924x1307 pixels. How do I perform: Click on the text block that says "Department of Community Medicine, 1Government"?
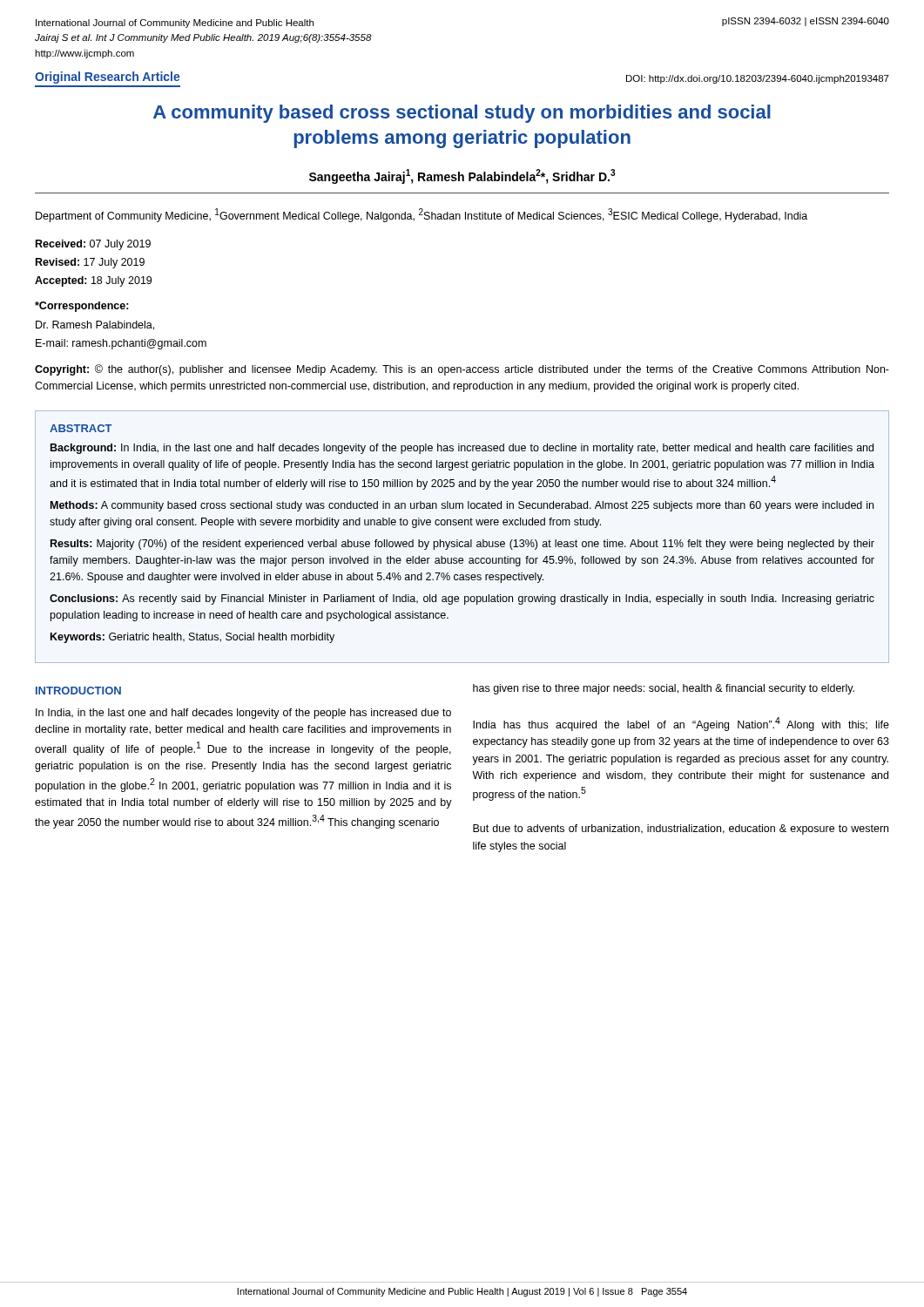point(421,215)
